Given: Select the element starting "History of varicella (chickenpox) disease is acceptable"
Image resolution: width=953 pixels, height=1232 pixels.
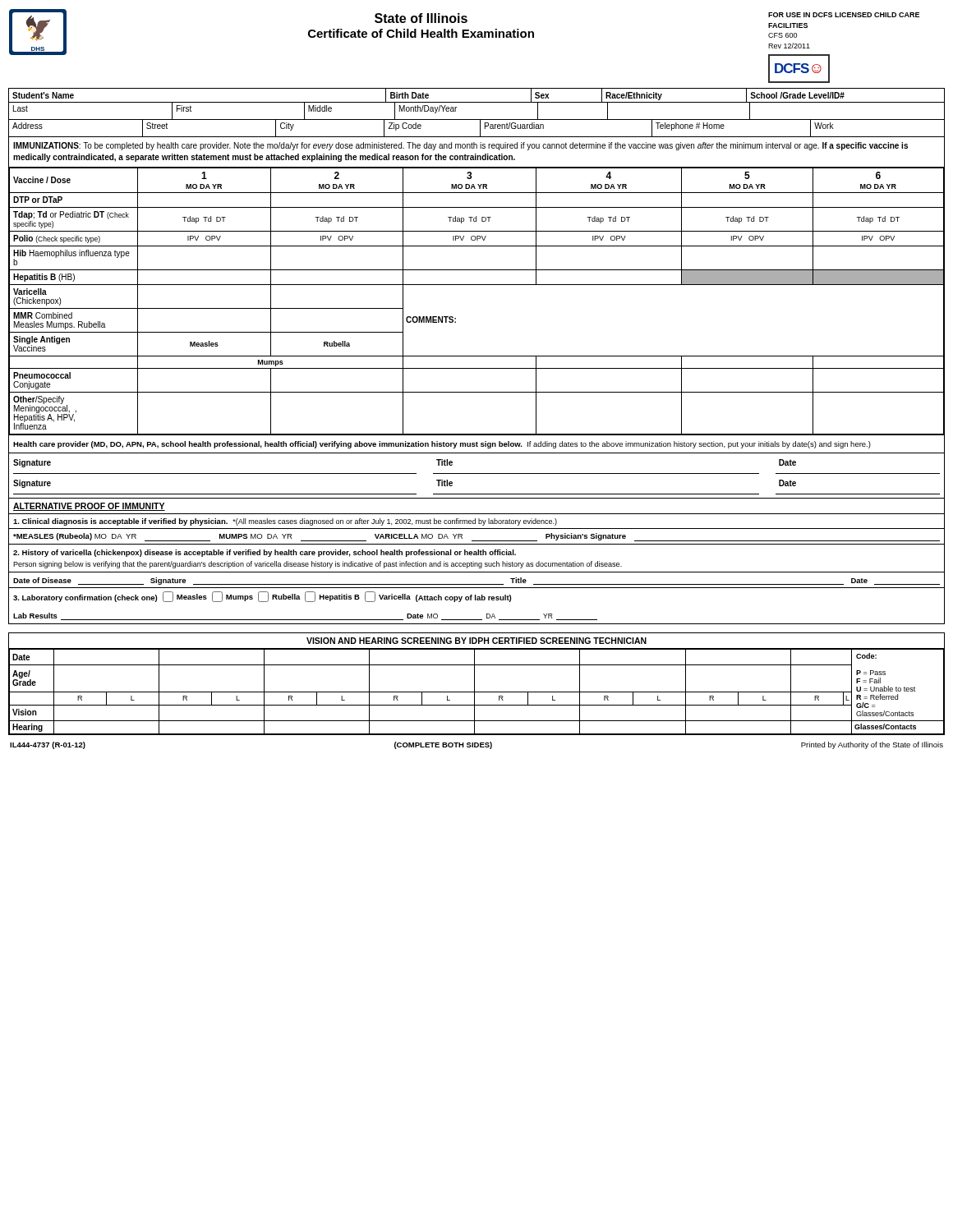Looking at the screenshot, I should [318, 558].
